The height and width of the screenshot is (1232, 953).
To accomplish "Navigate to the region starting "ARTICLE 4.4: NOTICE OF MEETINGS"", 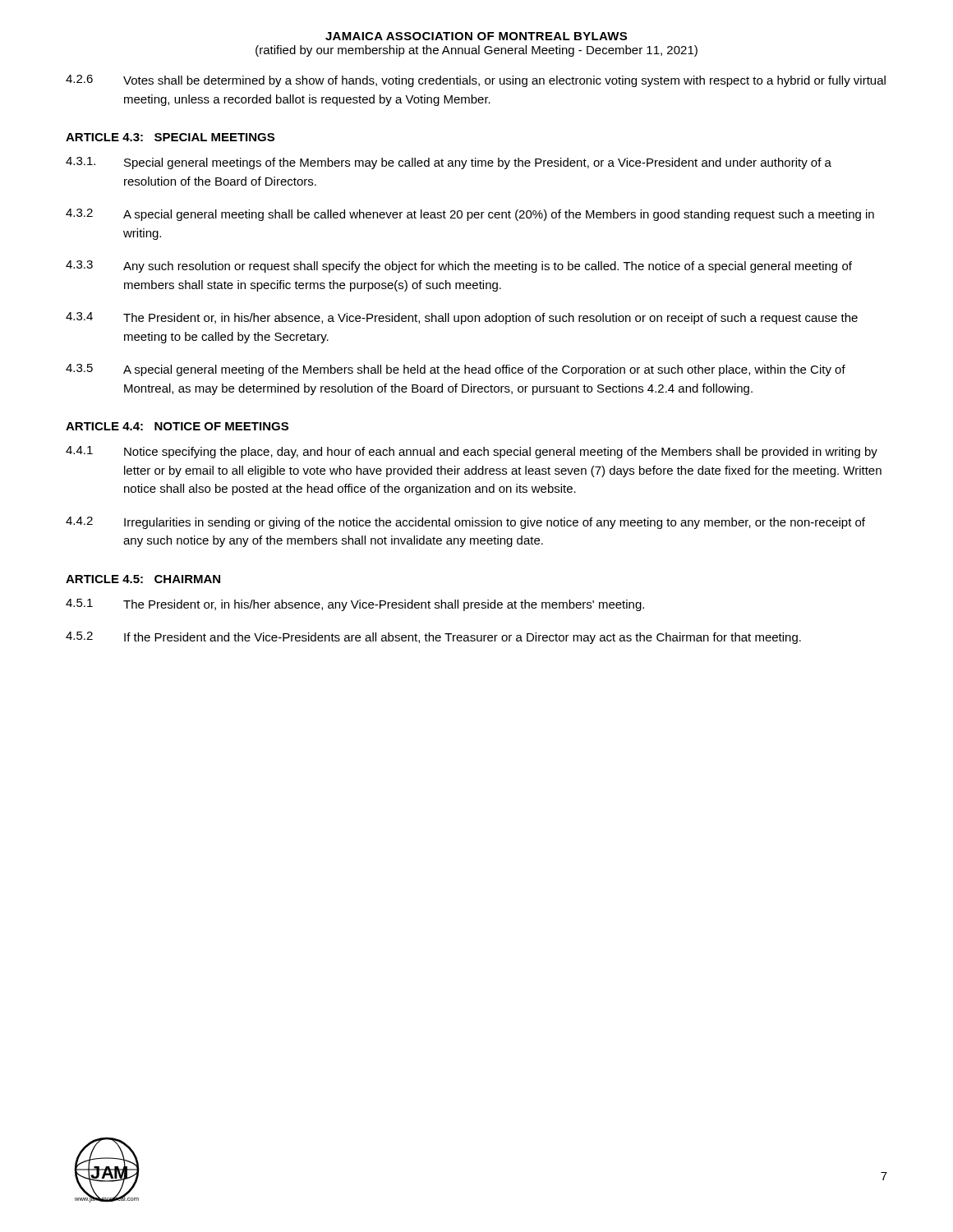I will (x=177, y=426).
